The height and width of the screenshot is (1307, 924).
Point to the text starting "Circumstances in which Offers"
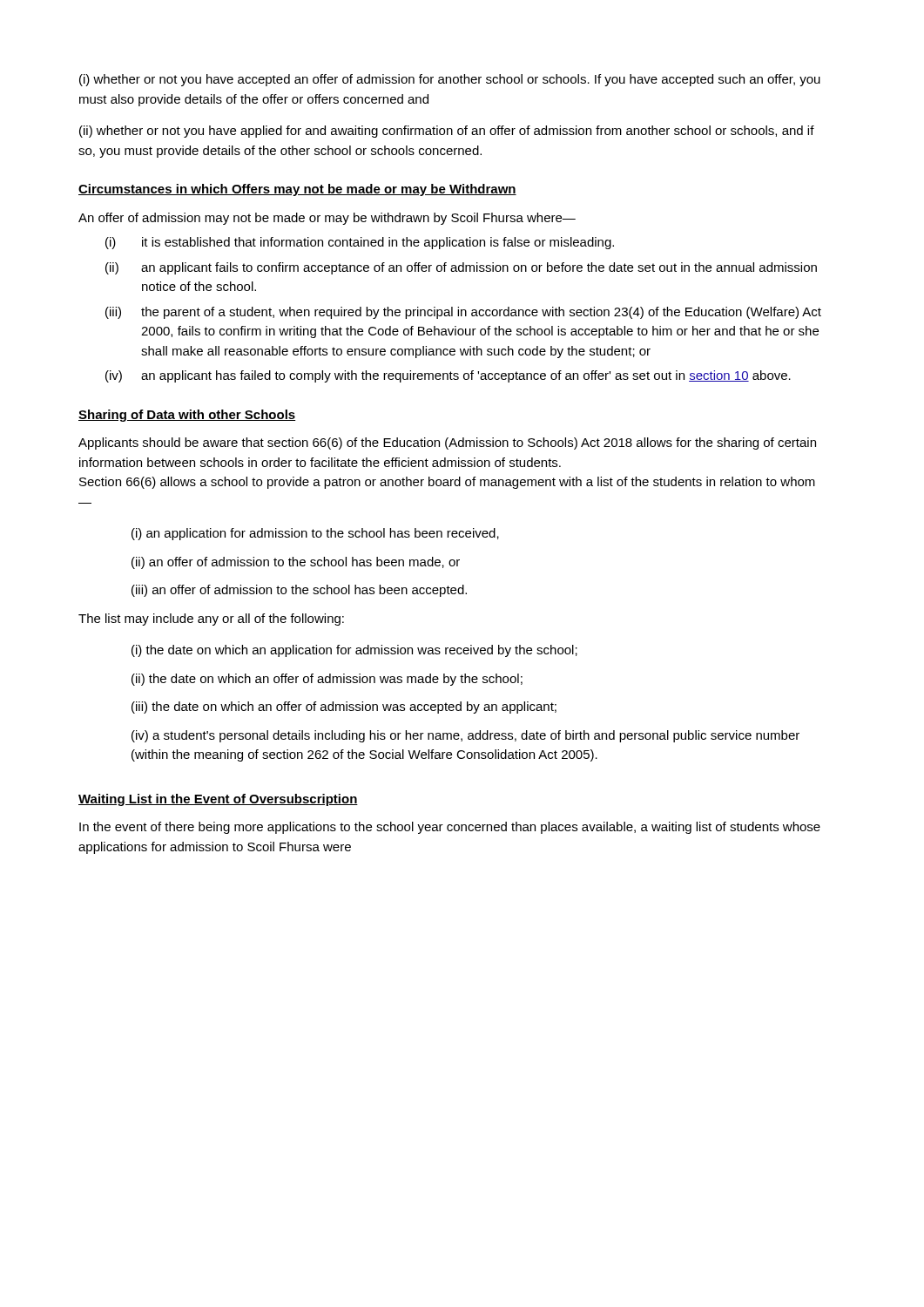point(297,189)
